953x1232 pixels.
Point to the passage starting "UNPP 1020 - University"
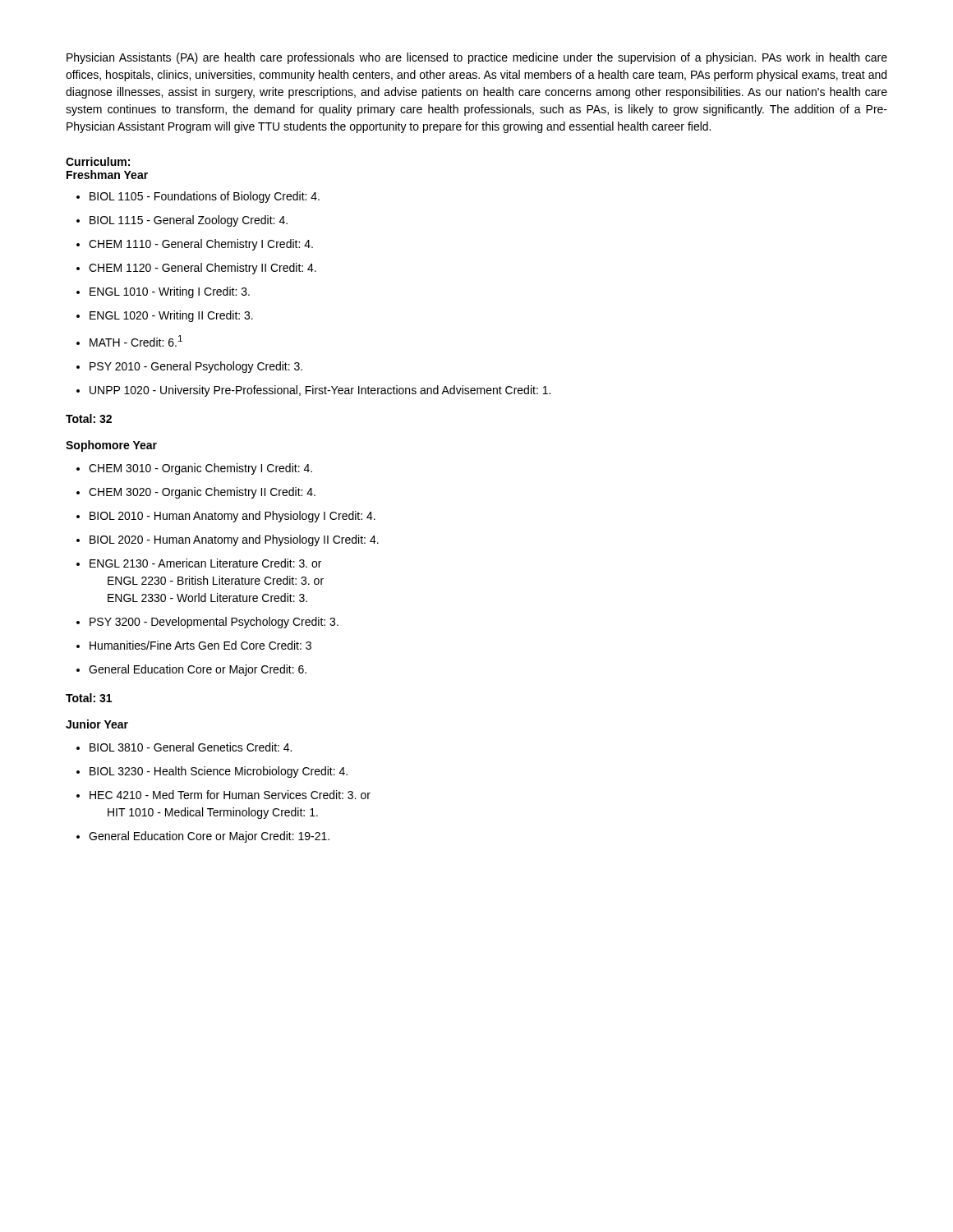(476, 390)
